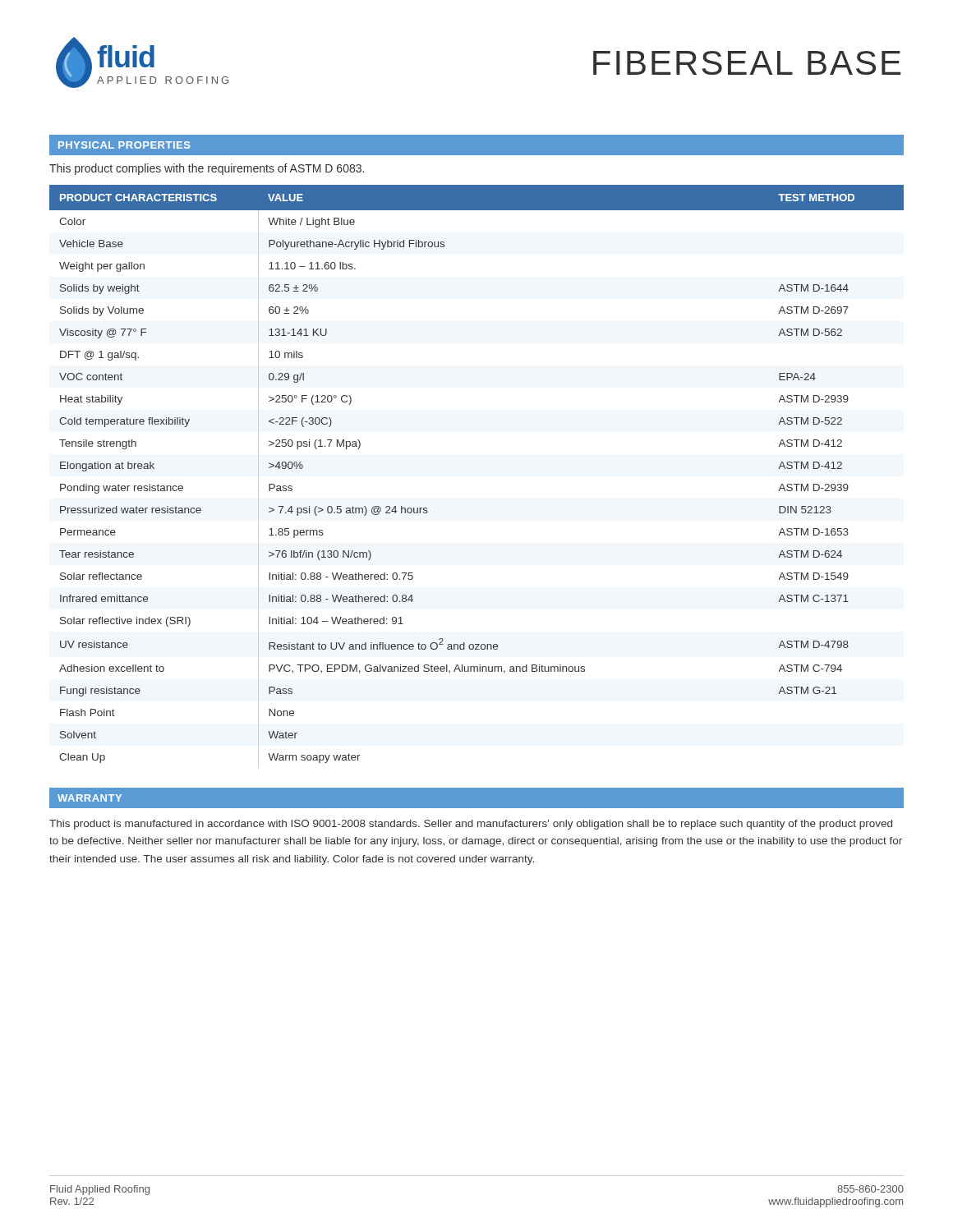Locate the text block that reads "This product complies with the"
This screenshot has height=1232, width=953.
click(207, 168)
